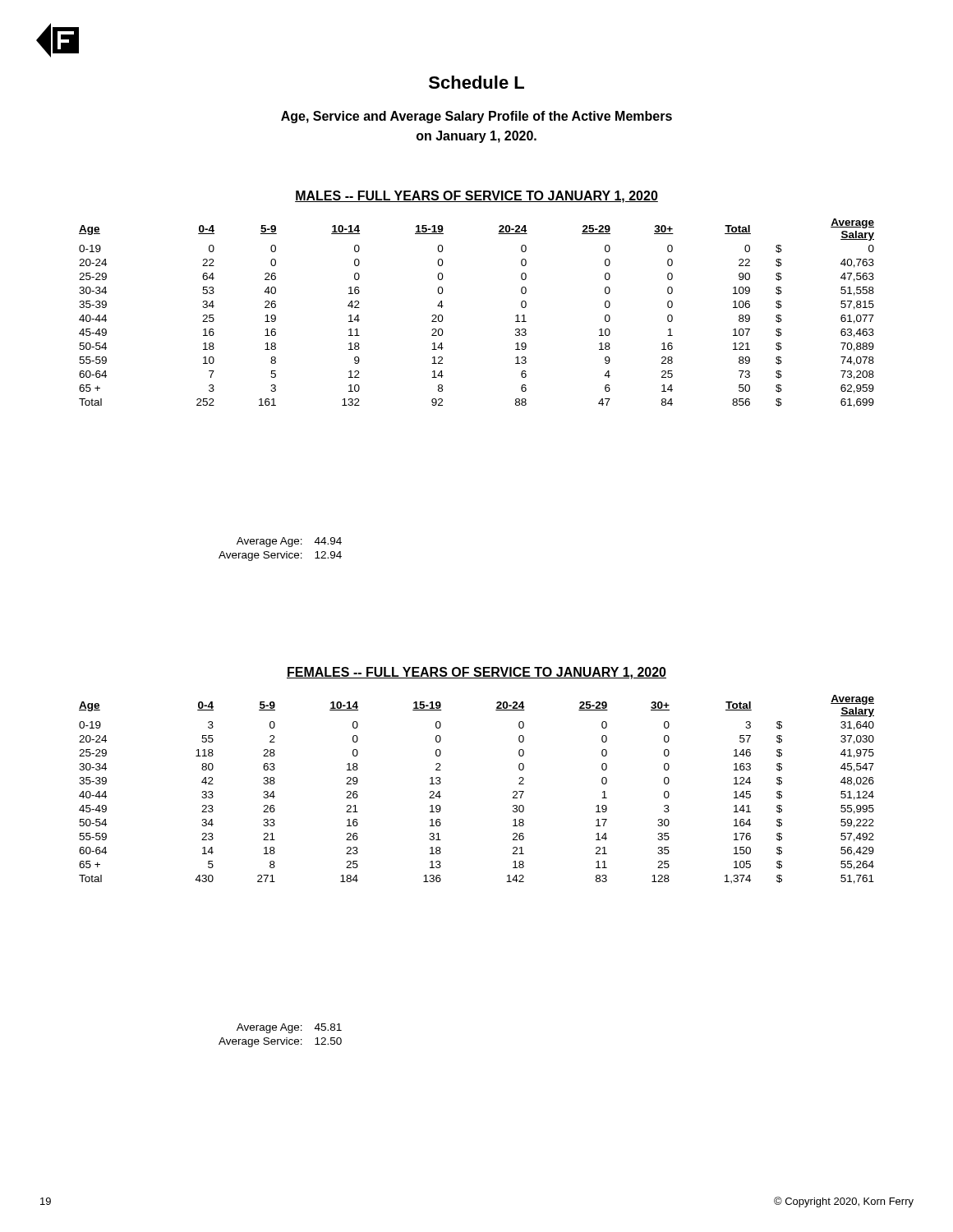Navigate to the passage starting "FEMALES -- FULL YEARS OF SERVICE TO"
Viewport: 953px width, 1232px height.
coord(476,672)
